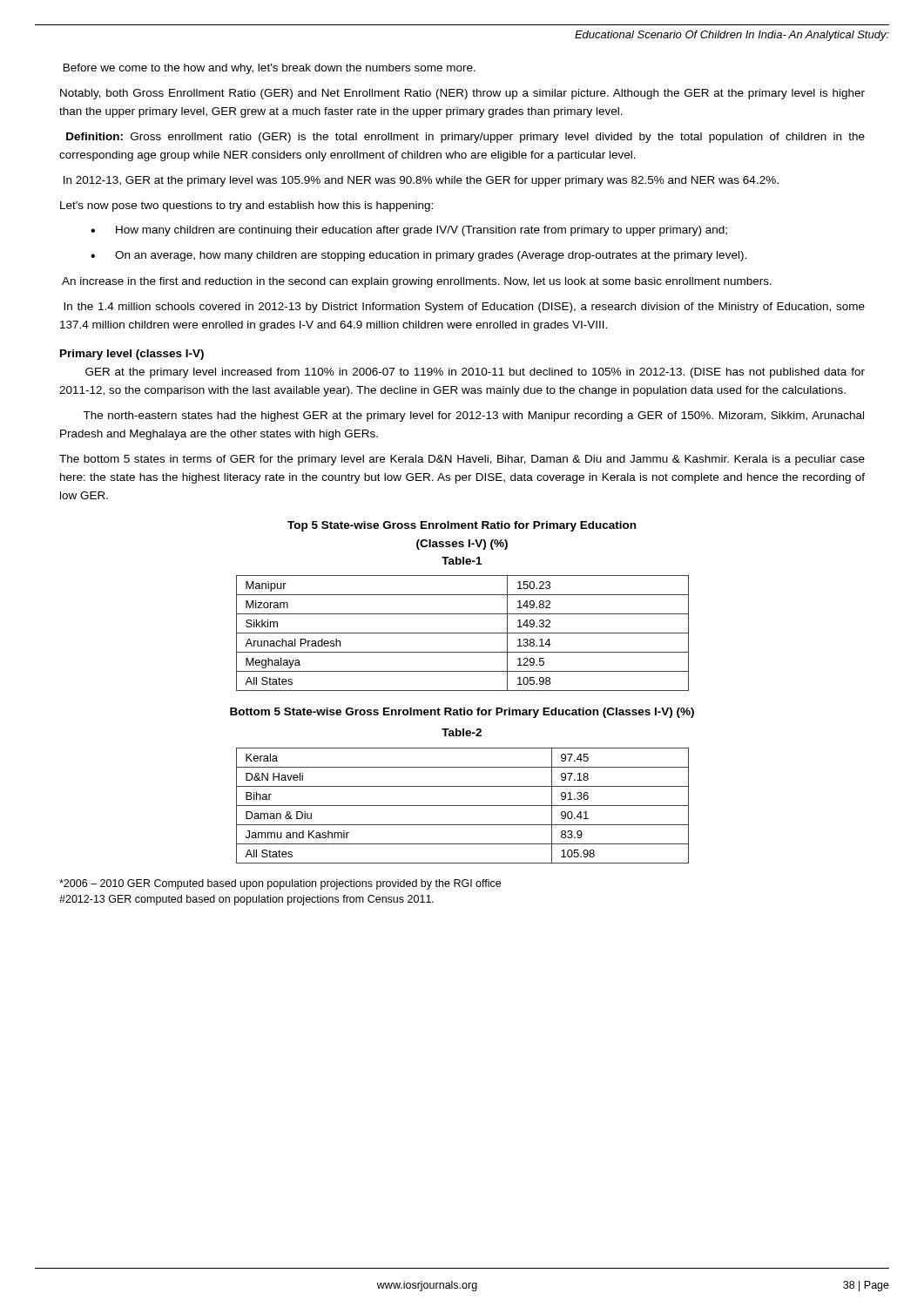
Task: Locate the region starting "GER at the primary level"
Action: point(462,381)
